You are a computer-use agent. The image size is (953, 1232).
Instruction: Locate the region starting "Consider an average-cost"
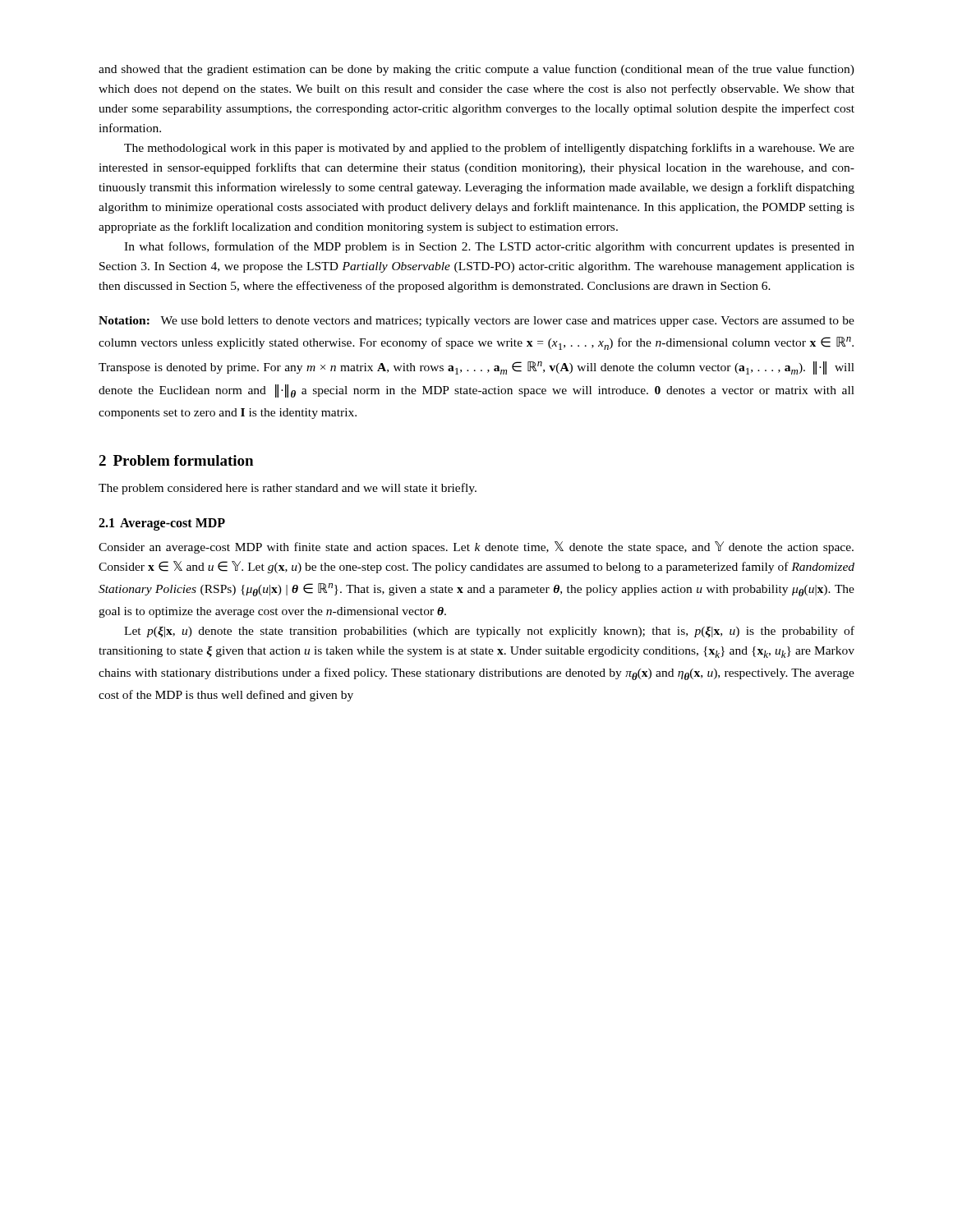point(476,621)
